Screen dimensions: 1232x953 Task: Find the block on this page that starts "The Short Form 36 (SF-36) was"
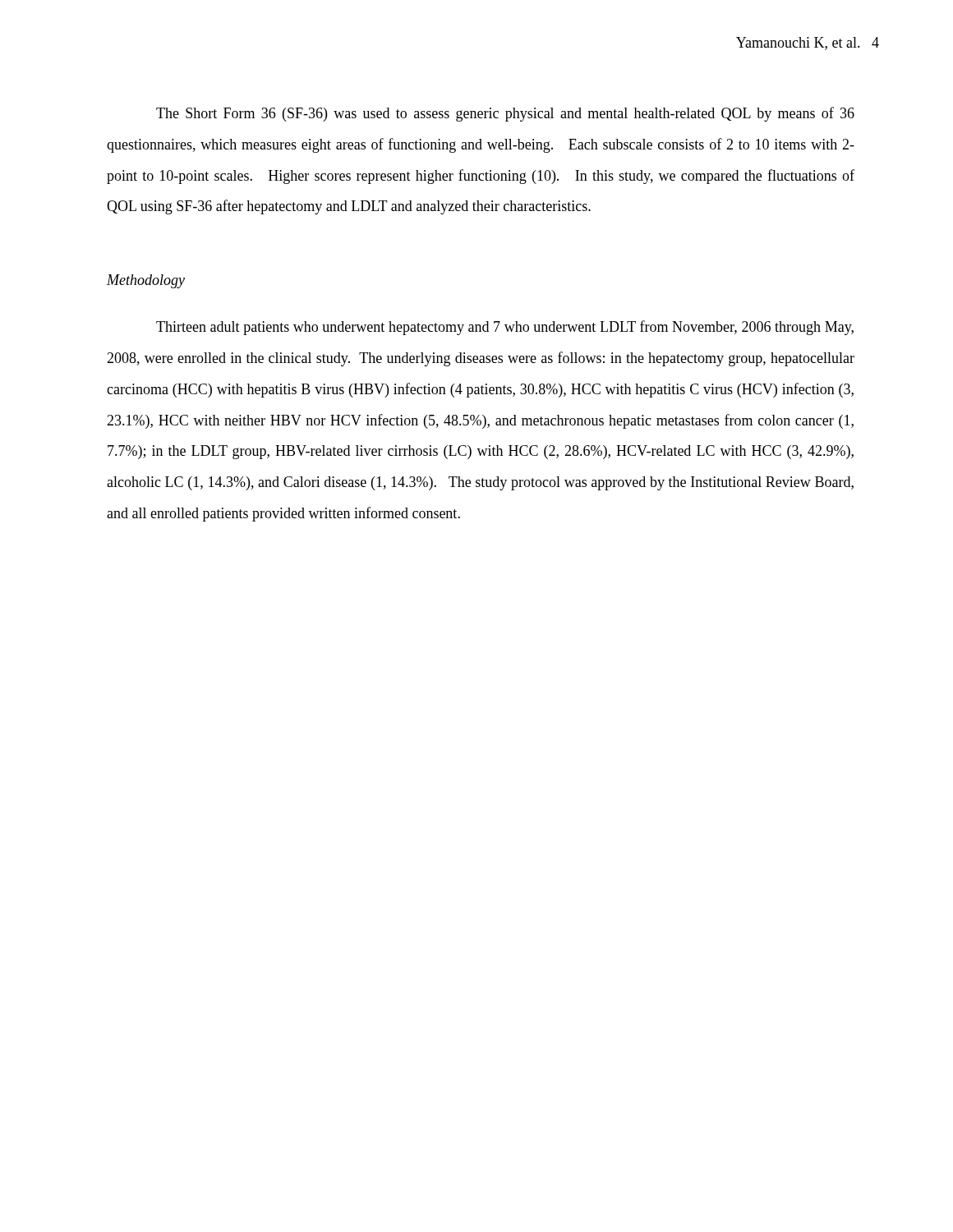coord(481,160)
